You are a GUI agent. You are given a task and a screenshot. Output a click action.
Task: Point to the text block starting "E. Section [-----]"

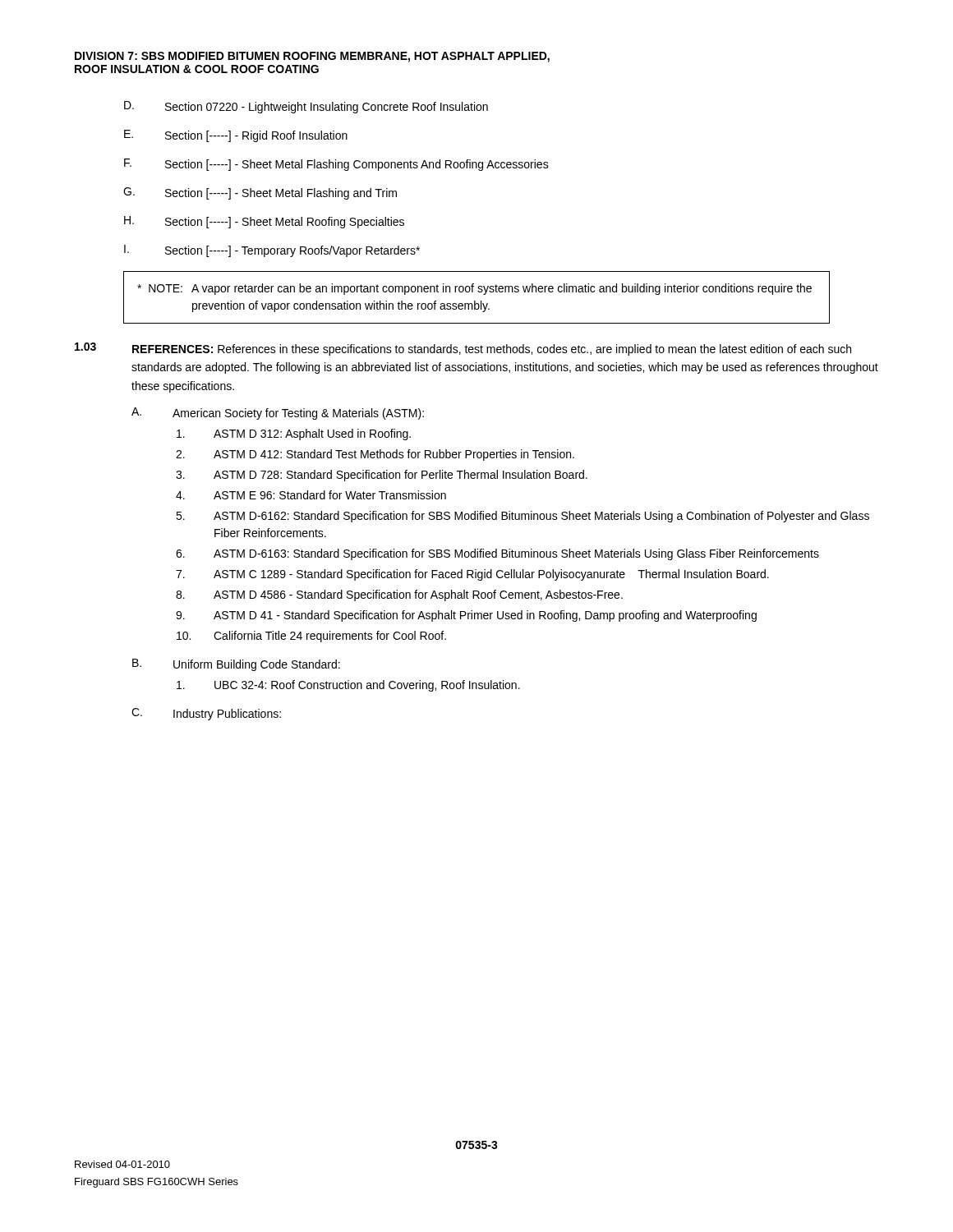click(236, 136)
